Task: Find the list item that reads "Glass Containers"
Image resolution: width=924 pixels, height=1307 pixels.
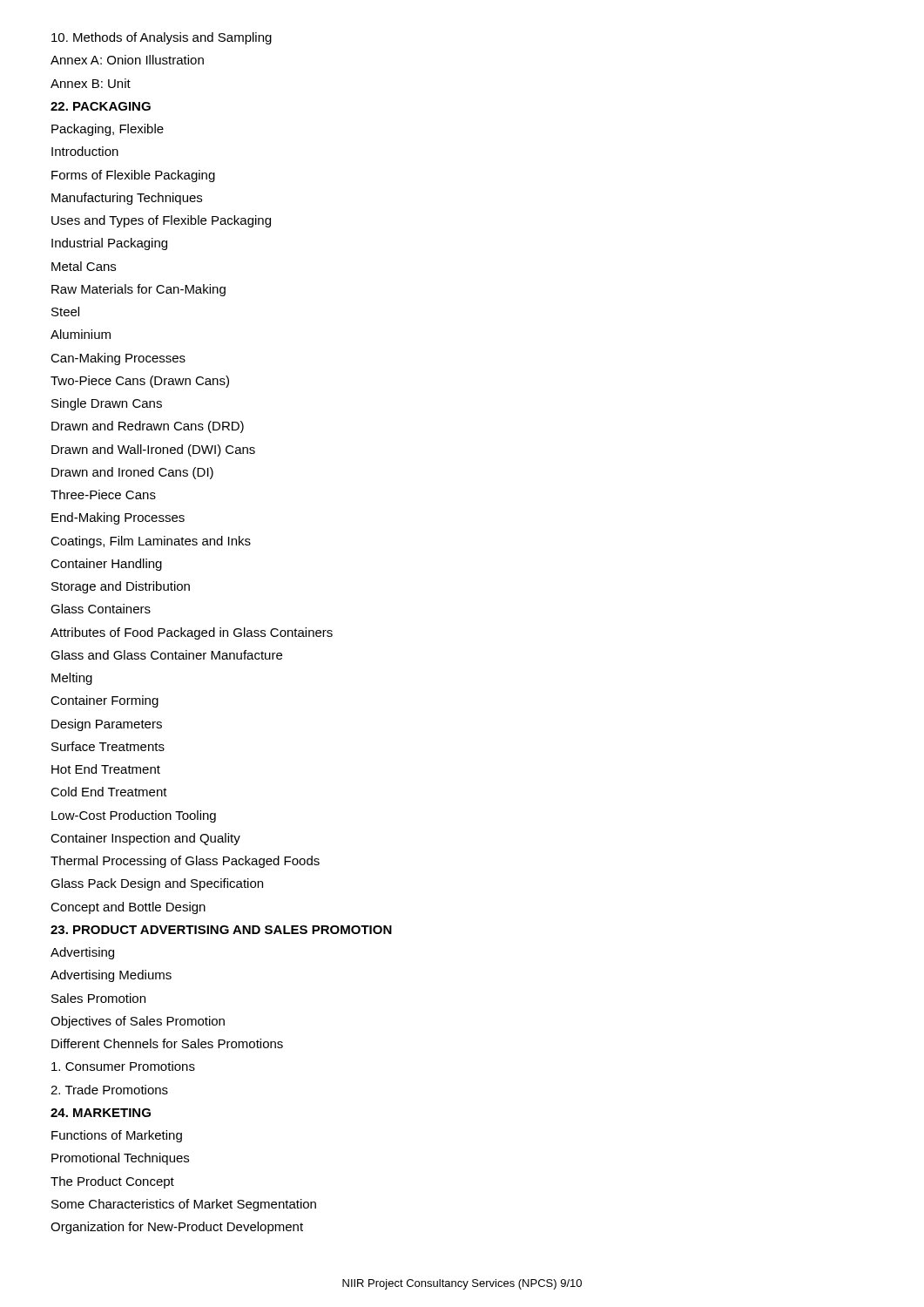Action: coord(101,609)
